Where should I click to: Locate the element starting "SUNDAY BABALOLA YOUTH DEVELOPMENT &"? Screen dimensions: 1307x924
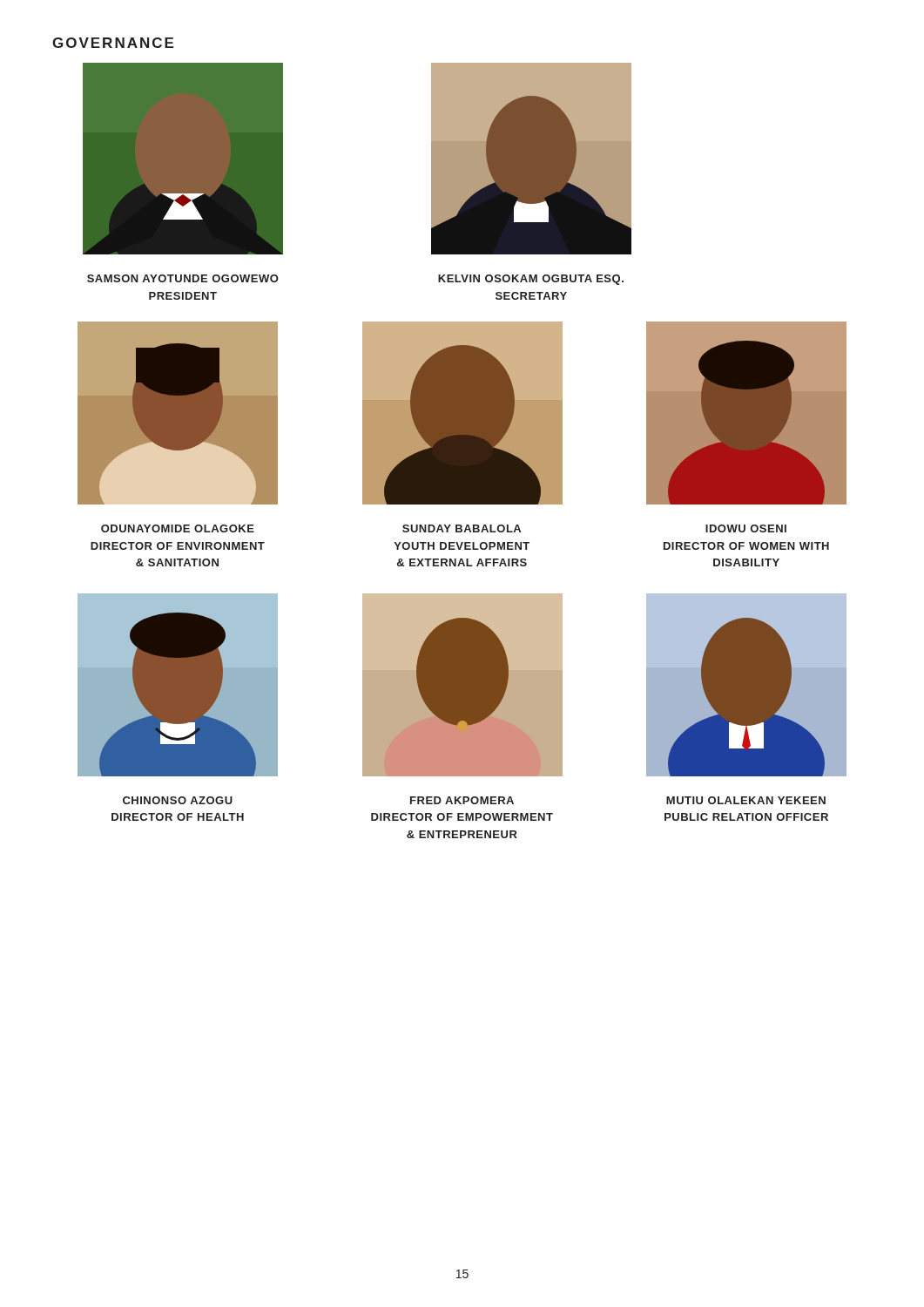[462, 546]
